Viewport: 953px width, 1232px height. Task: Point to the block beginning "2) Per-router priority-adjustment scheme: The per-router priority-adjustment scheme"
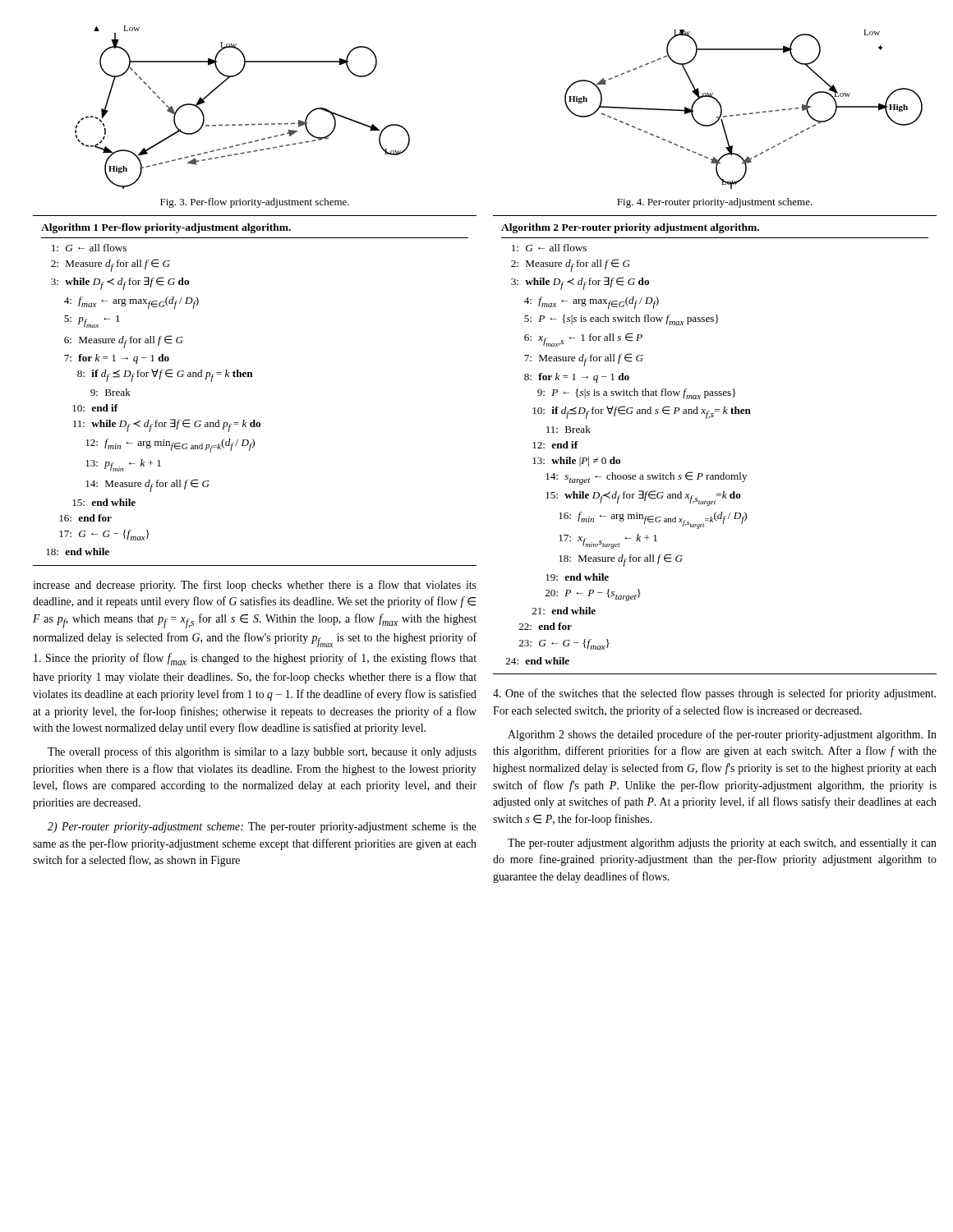pos(255,844)
